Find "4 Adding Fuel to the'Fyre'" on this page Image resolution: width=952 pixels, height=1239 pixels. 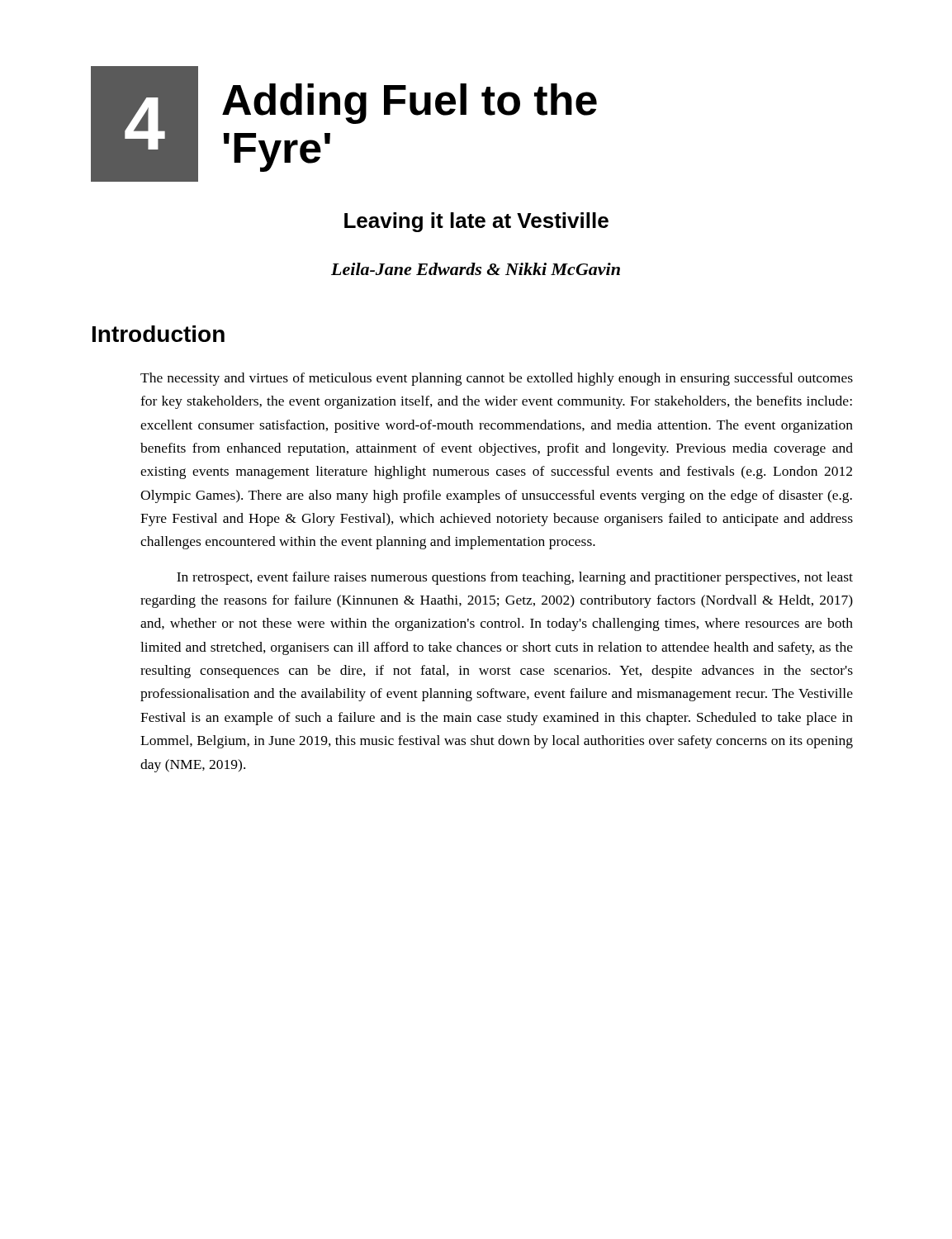coord(344,124)
